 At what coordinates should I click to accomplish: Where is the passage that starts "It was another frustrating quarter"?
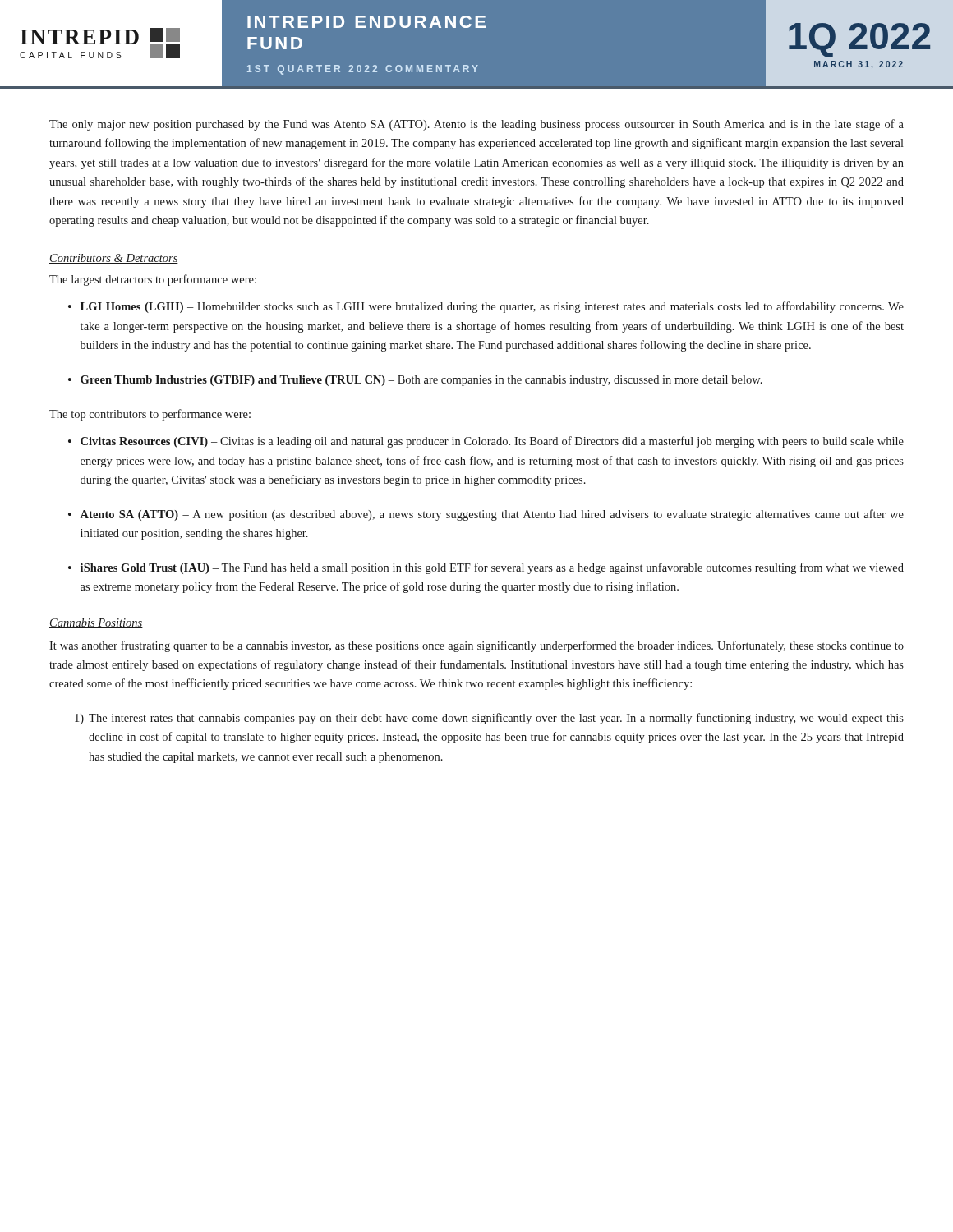pos(476,664)
